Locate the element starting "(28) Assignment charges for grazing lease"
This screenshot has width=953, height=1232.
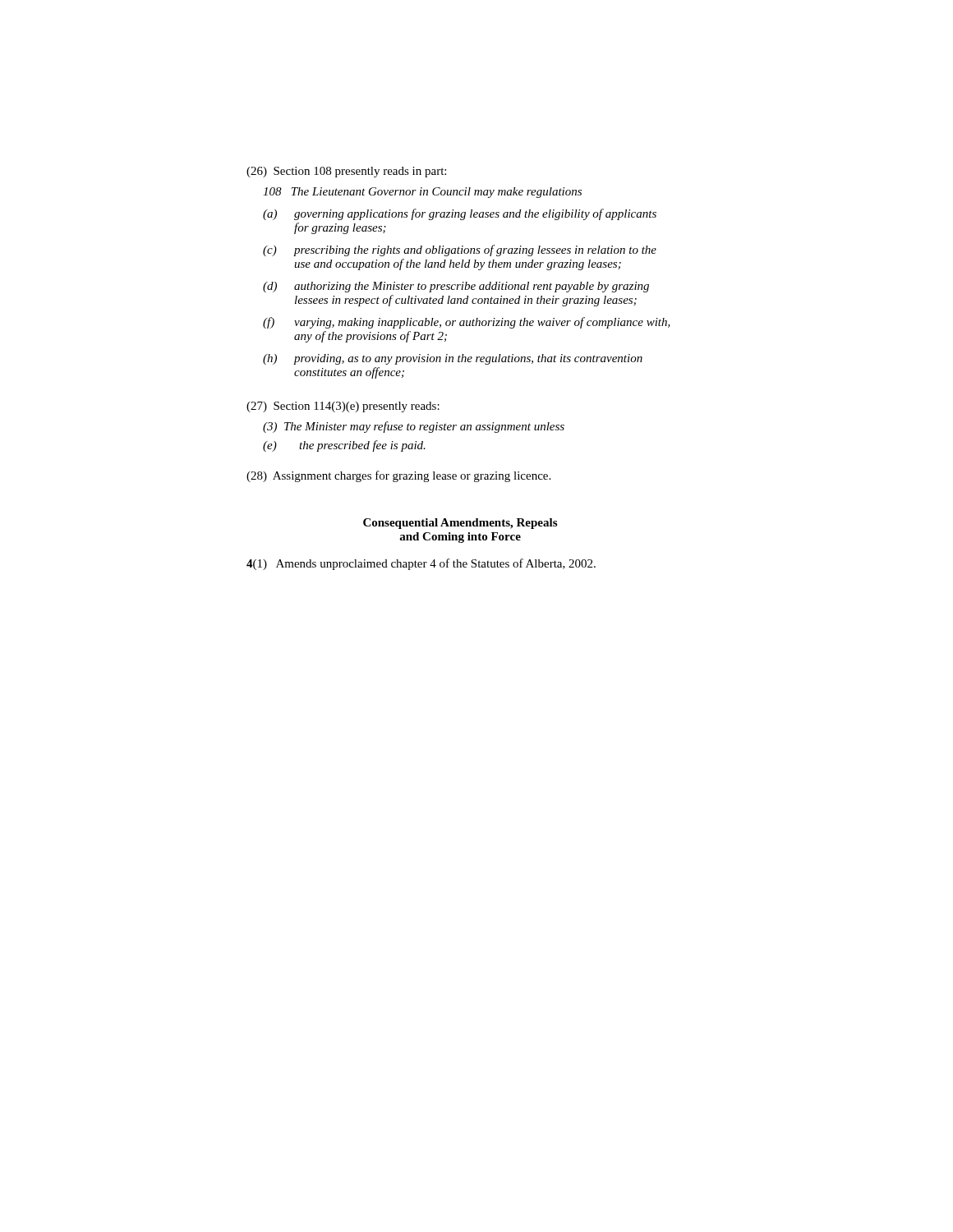click(x=399, y=476)
